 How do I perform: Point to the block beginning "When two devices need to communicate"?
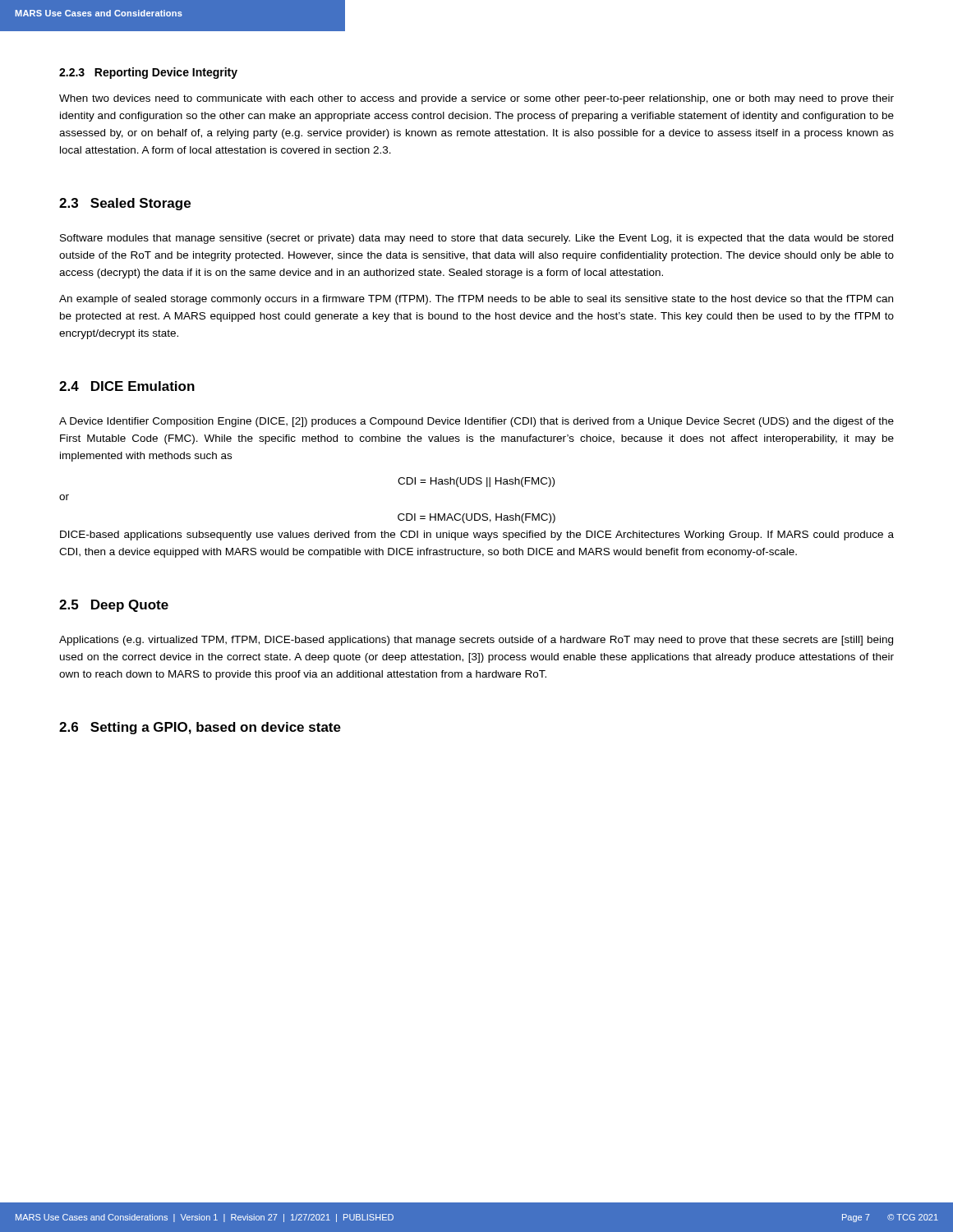476,124
